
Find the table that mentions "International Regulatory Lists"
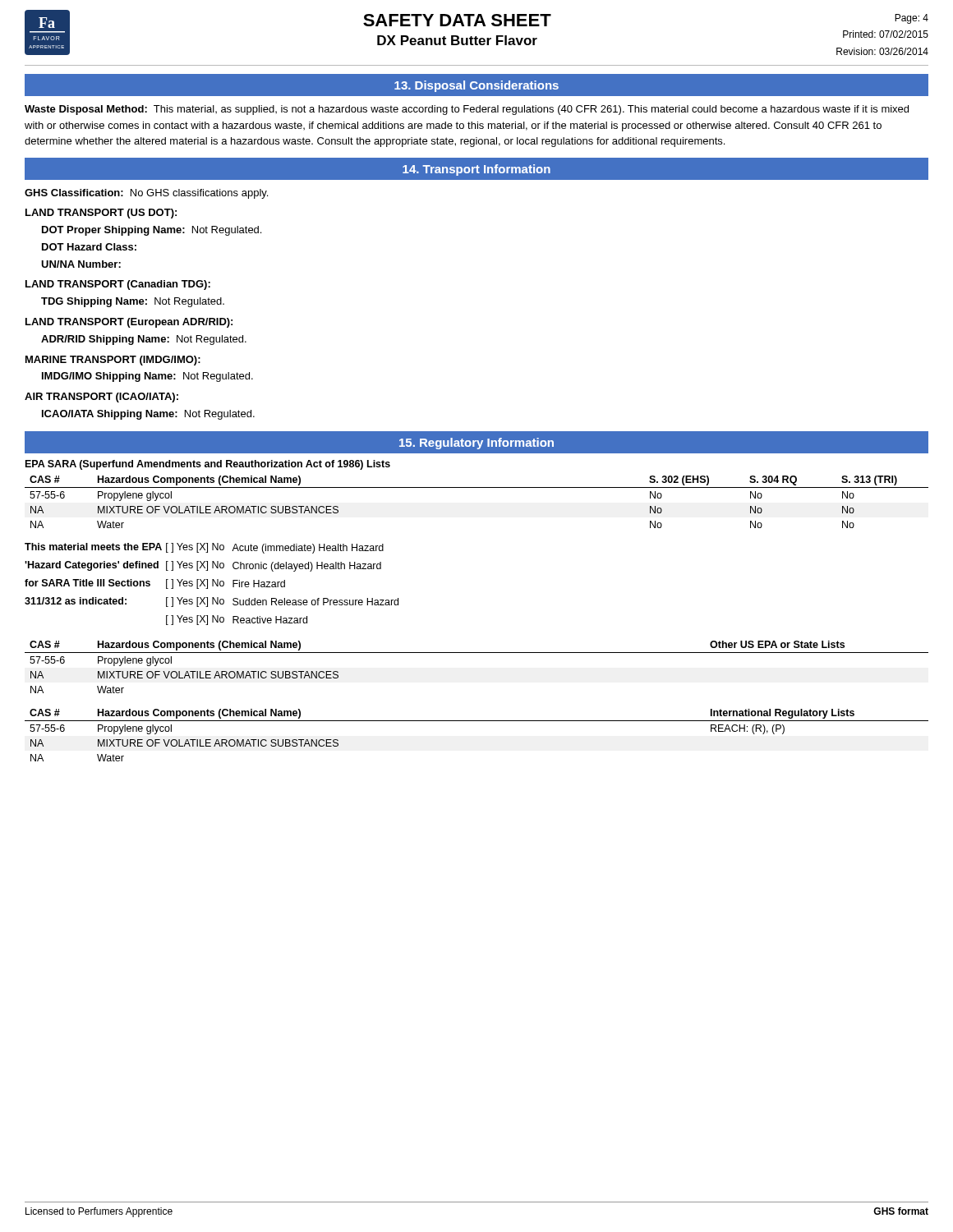pyautogui.click(x=476, y=735)
